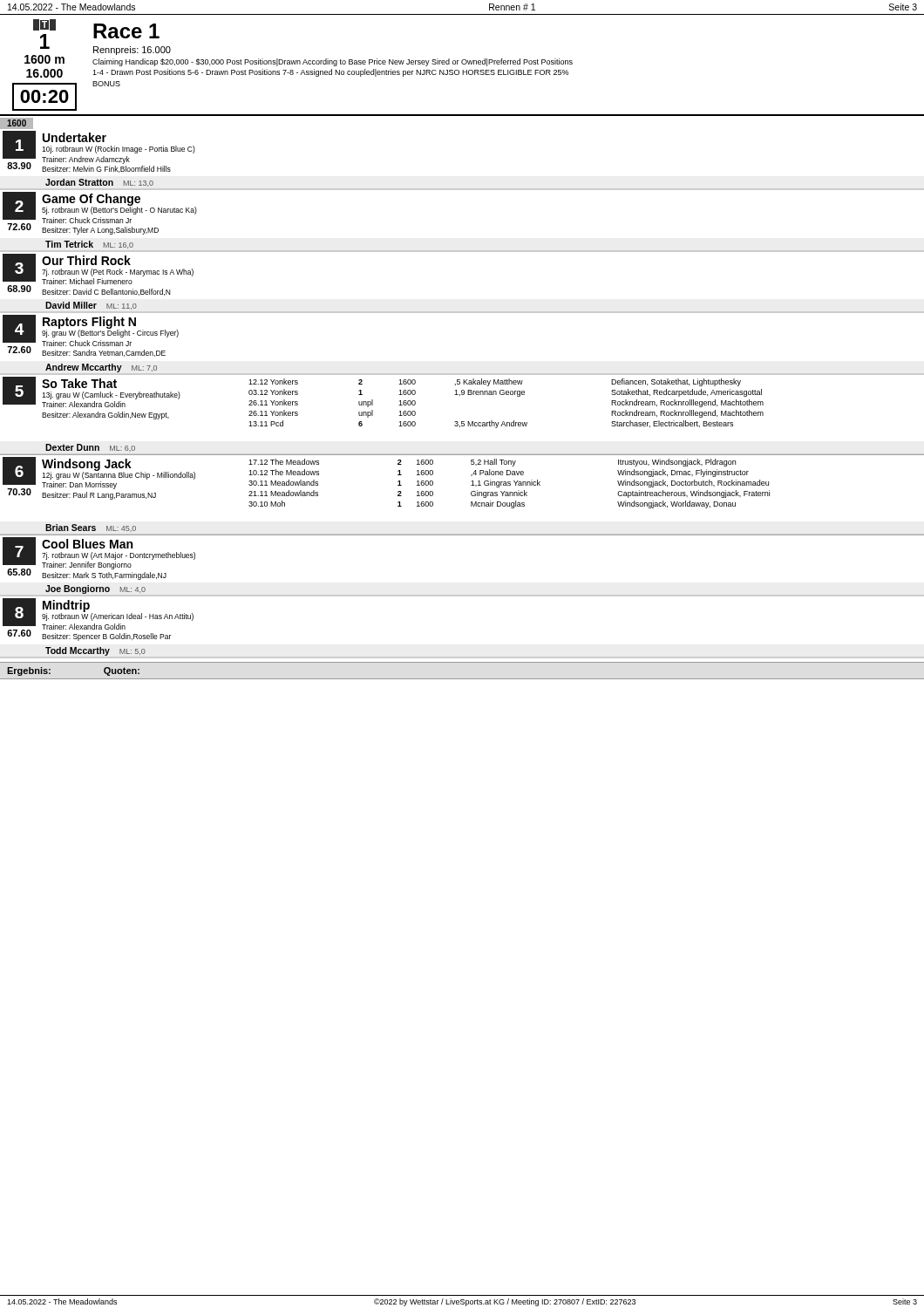Point to "Ergebnis: Quoten:"
Screen dimensions: 1308x924
coord(74,670)
